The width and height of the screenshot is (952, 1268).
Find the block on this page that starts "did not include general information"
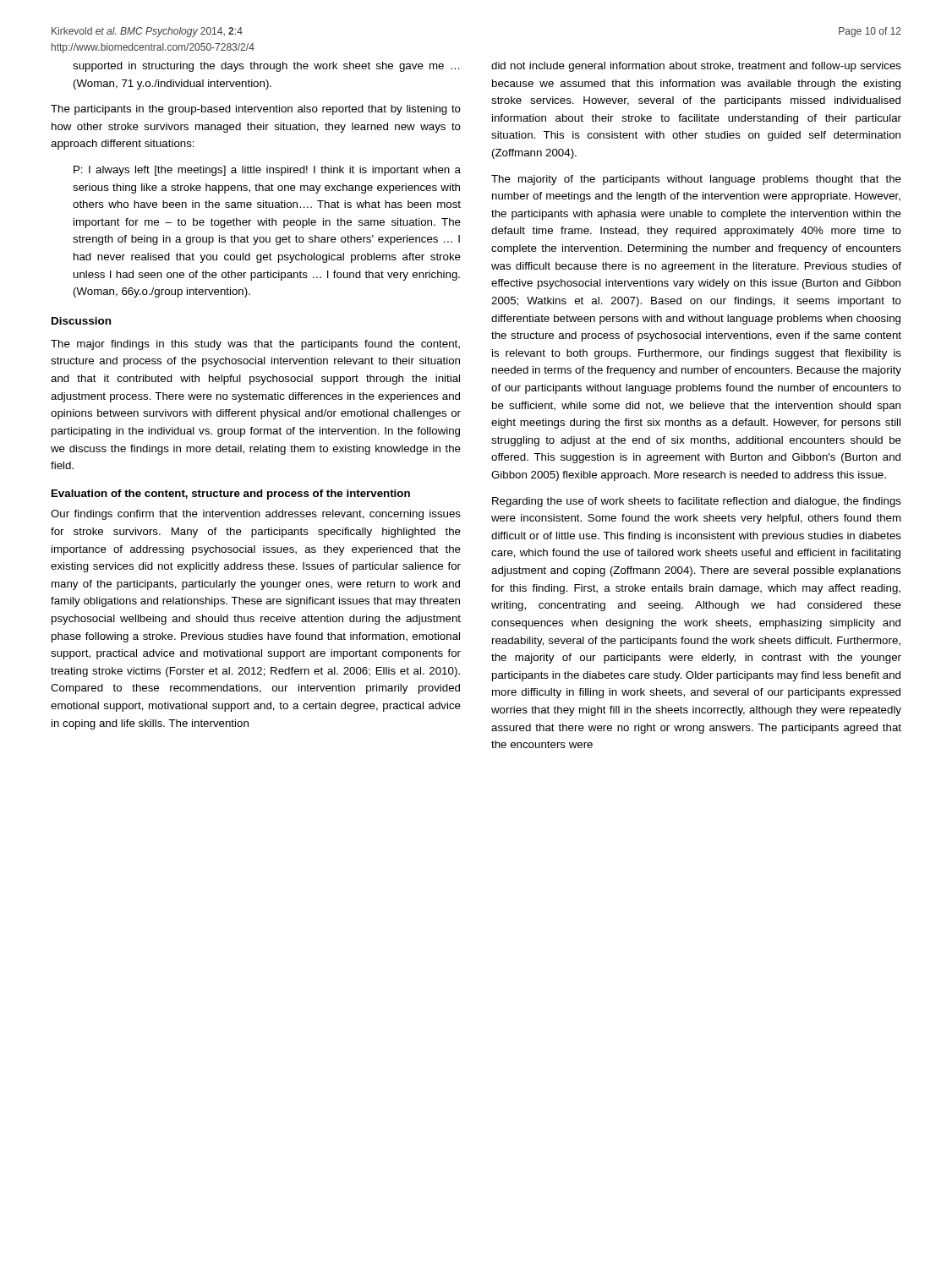[696, 110]
